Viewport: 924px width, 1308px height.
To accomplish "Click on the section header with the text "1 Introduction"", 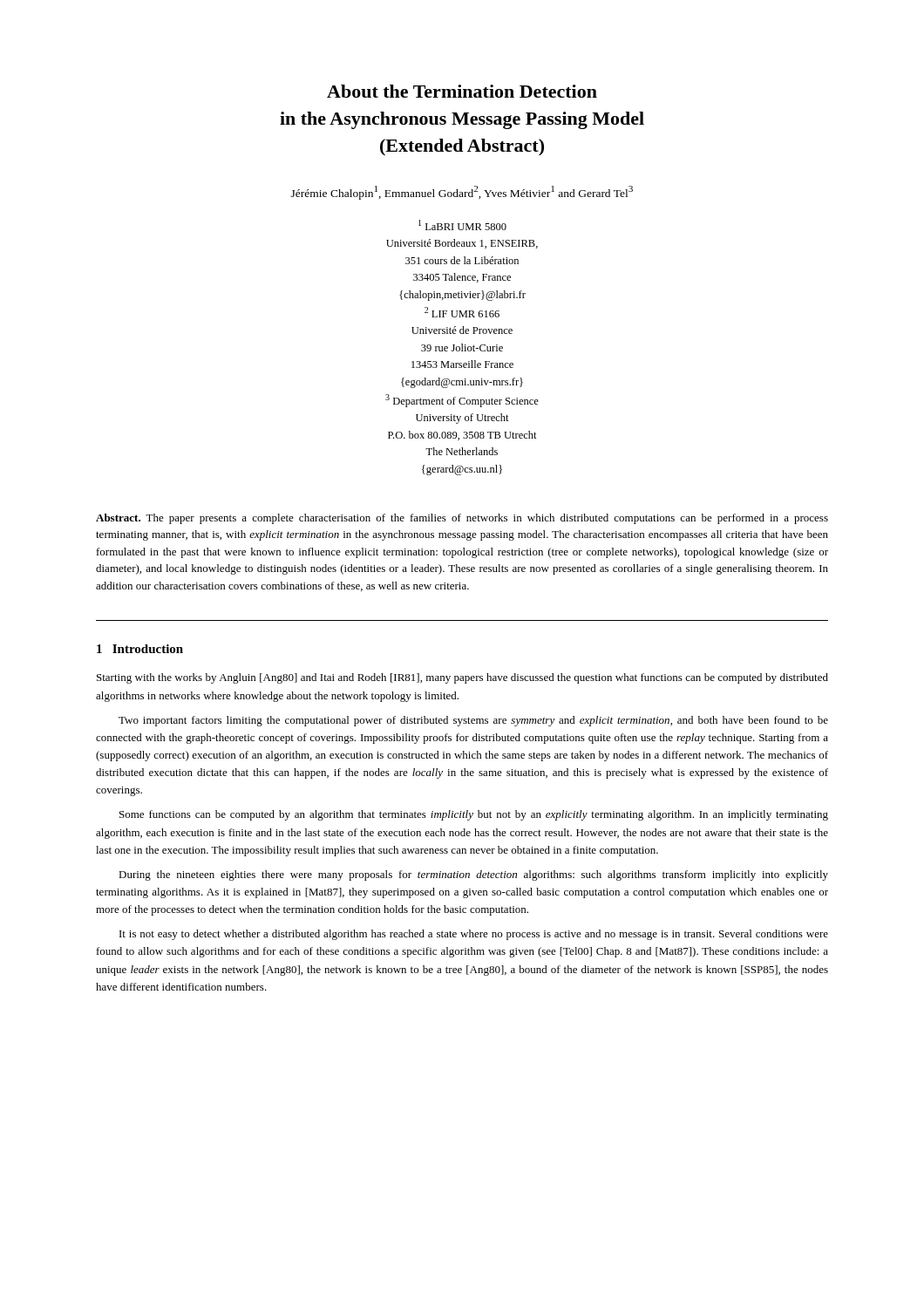I will (140, 649).
